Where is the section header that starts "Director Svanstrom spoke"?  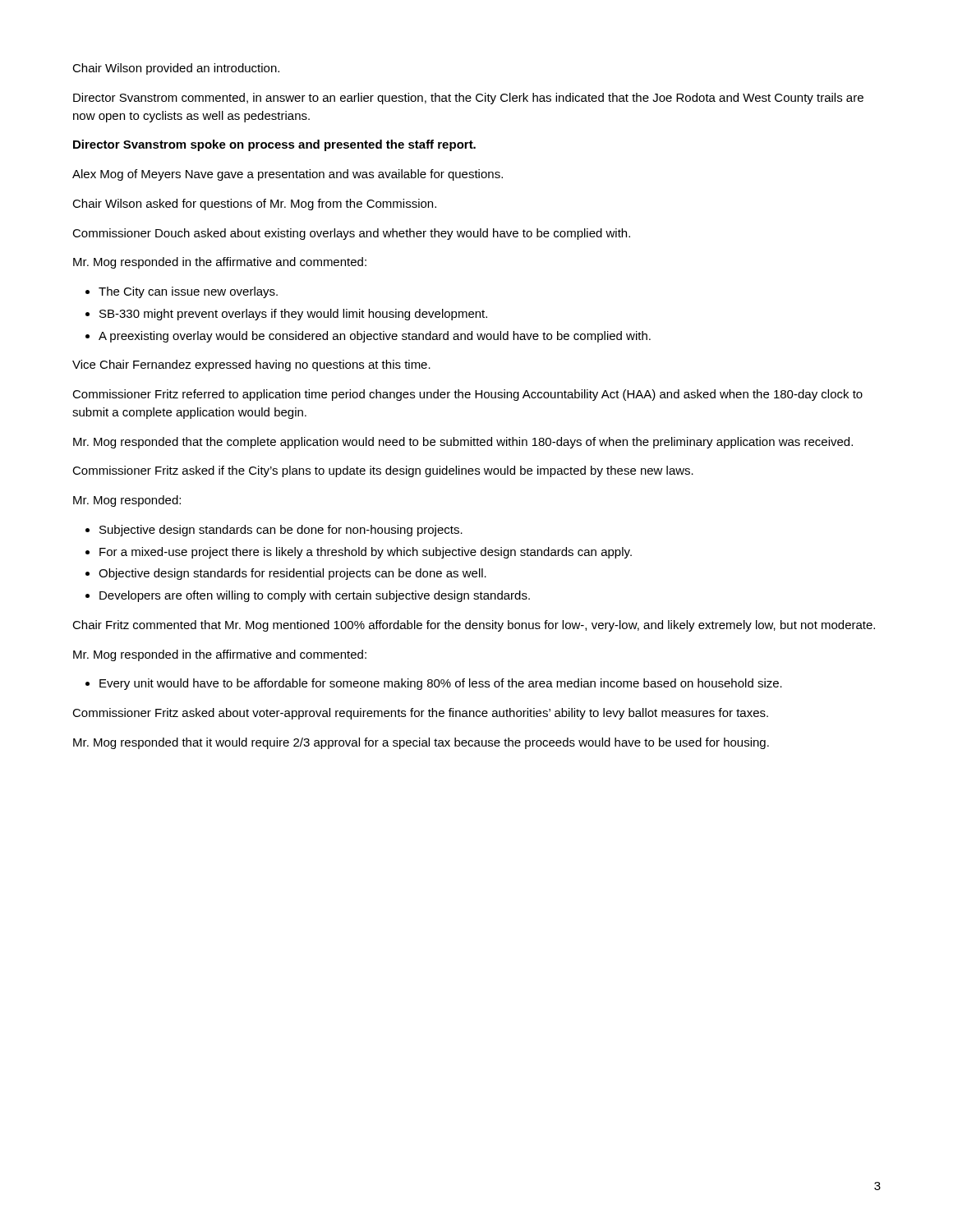coord(476,145)
